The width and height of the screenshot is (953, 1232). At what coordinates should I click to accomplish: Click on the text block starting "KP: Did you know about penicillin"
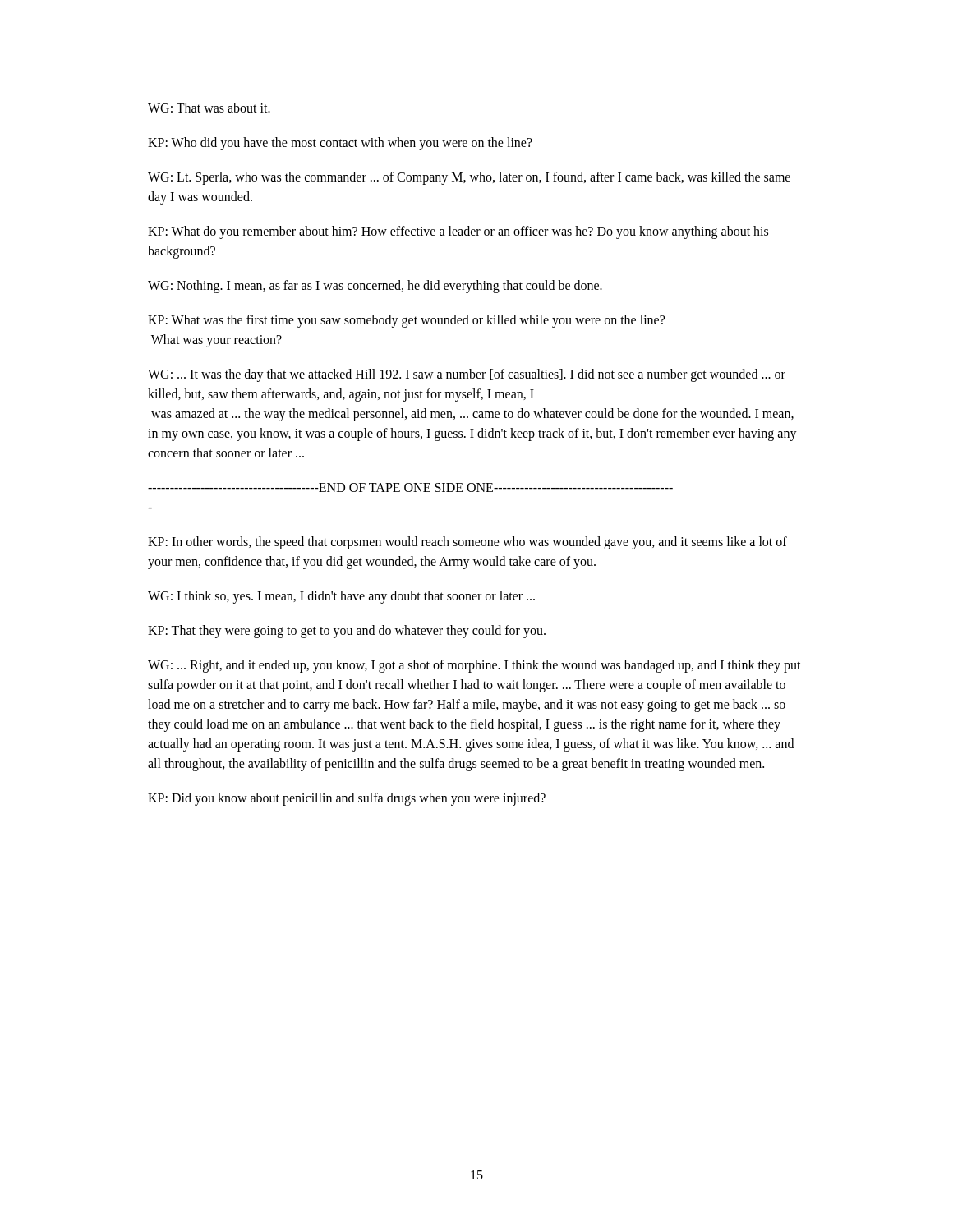[347, 798]
